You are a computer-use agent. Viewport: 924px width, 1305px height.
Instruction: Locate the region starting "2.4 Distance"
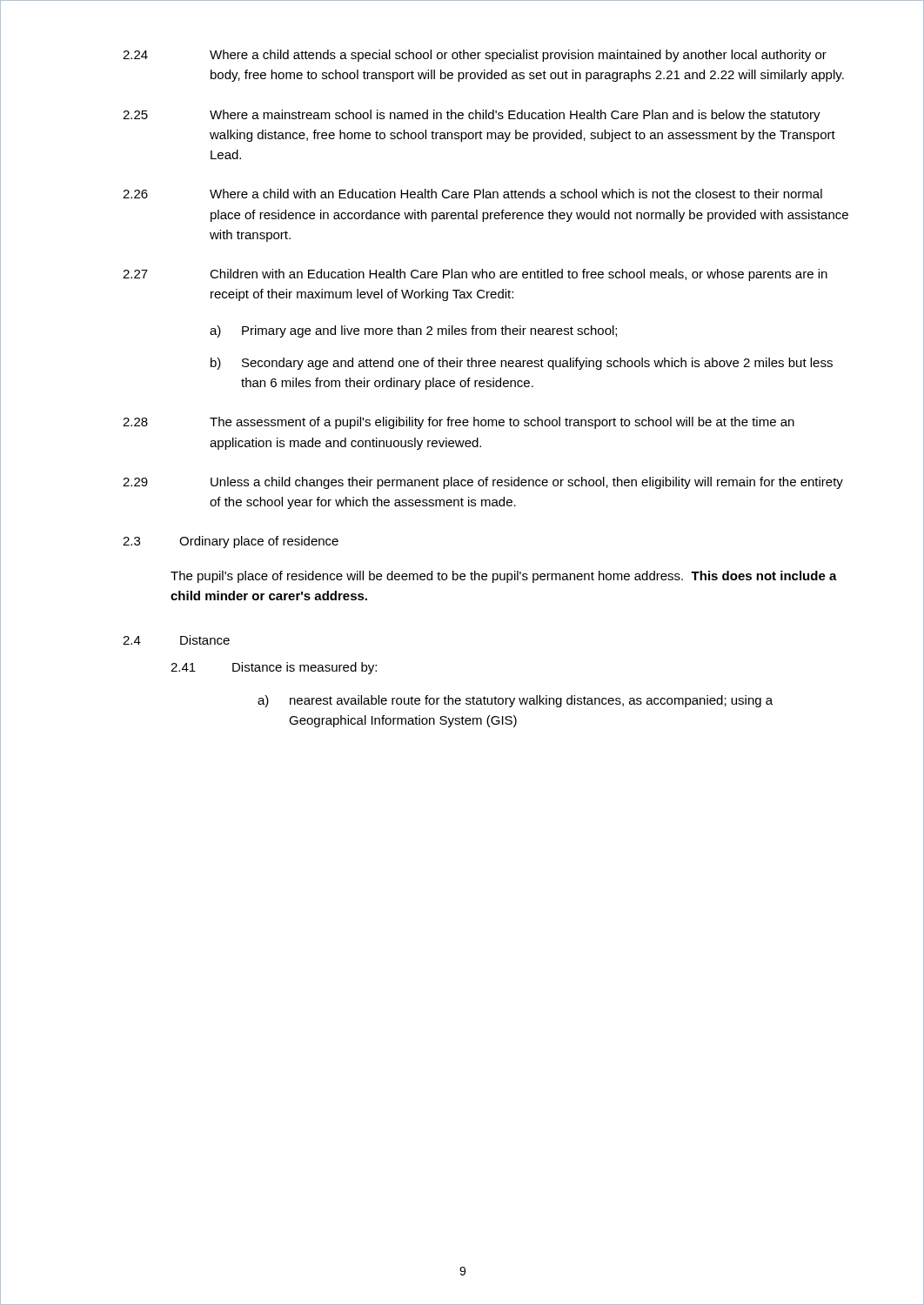pyautogui.click(x=127, y=641)
